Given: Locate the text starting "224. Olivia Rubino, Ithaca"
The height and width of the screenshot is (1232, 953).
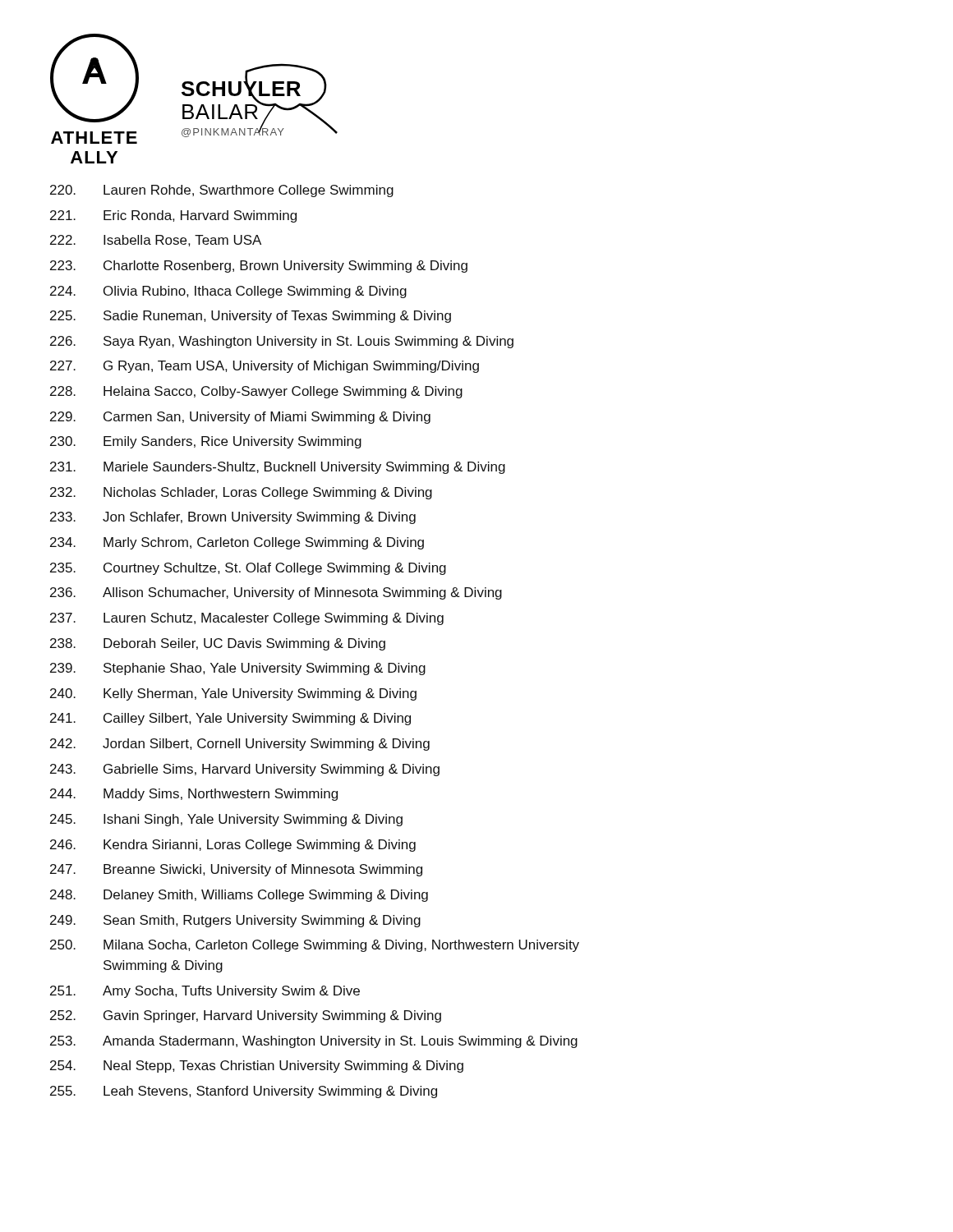Looking at the screenshot, I should (x=228, y=292).
